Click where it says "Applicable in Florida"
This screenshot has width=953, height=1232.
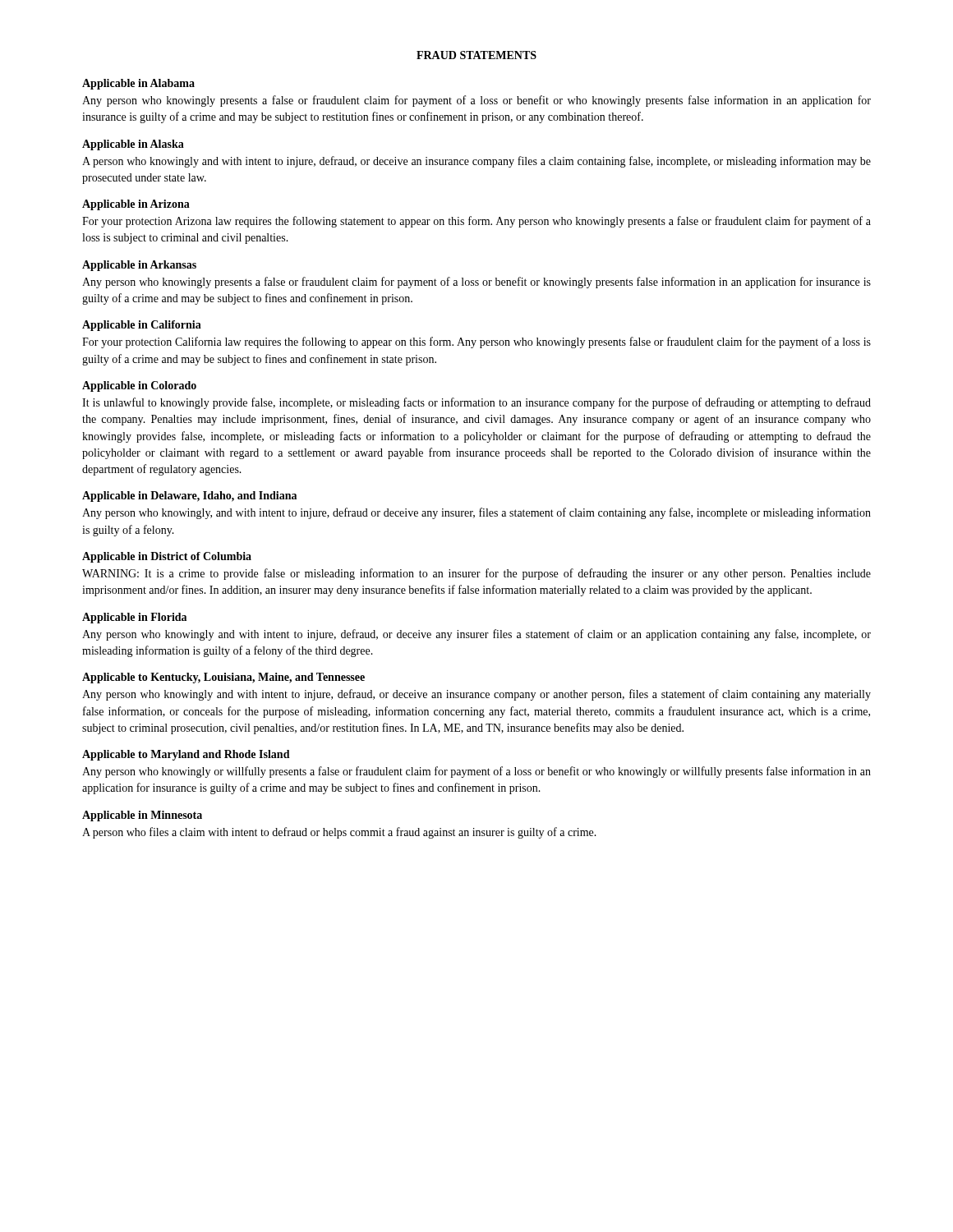click(135, 617)
